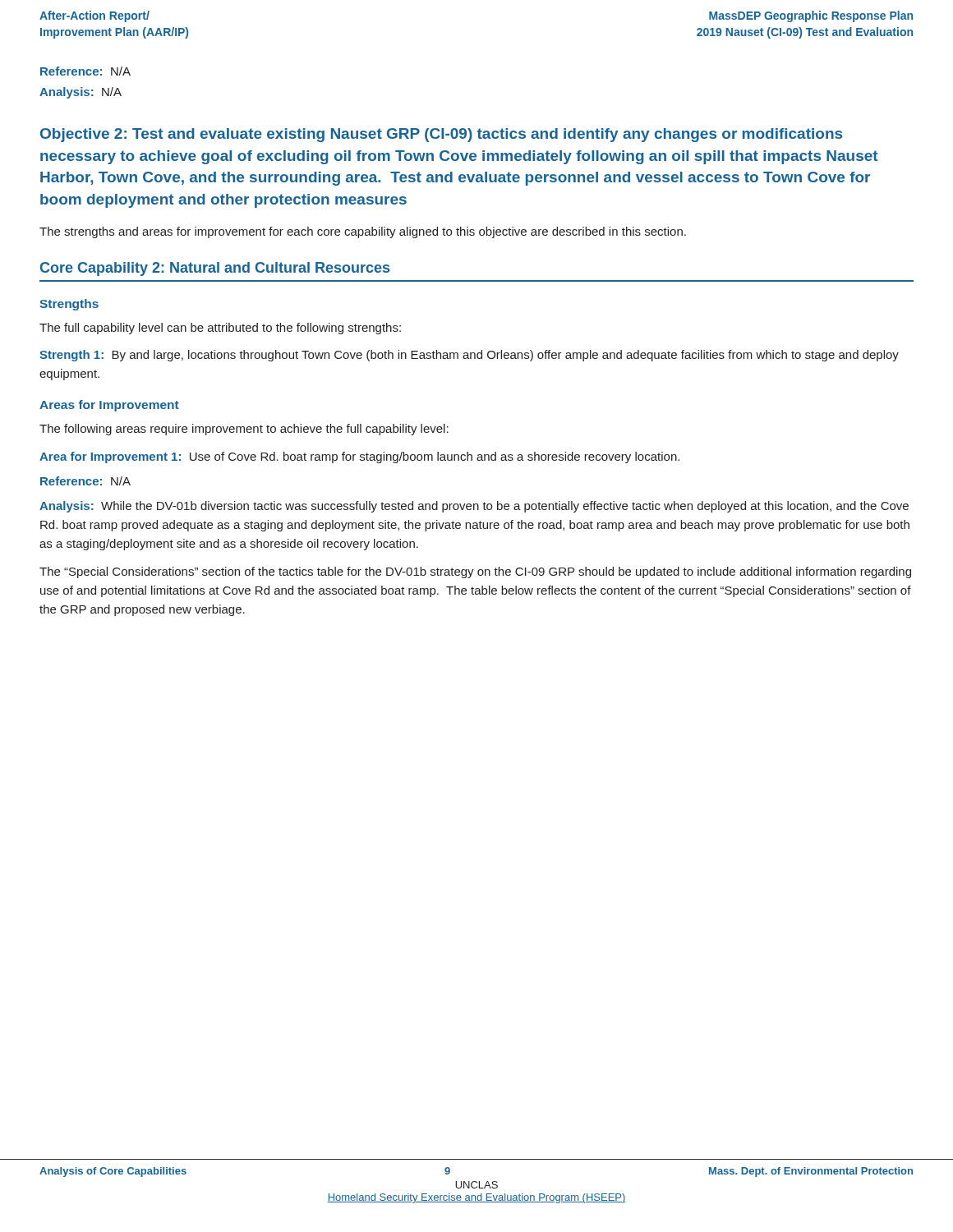Find the element starting "Area for Improvement"
Viewport: 953px width, 1232px height.
click(360, 456)
